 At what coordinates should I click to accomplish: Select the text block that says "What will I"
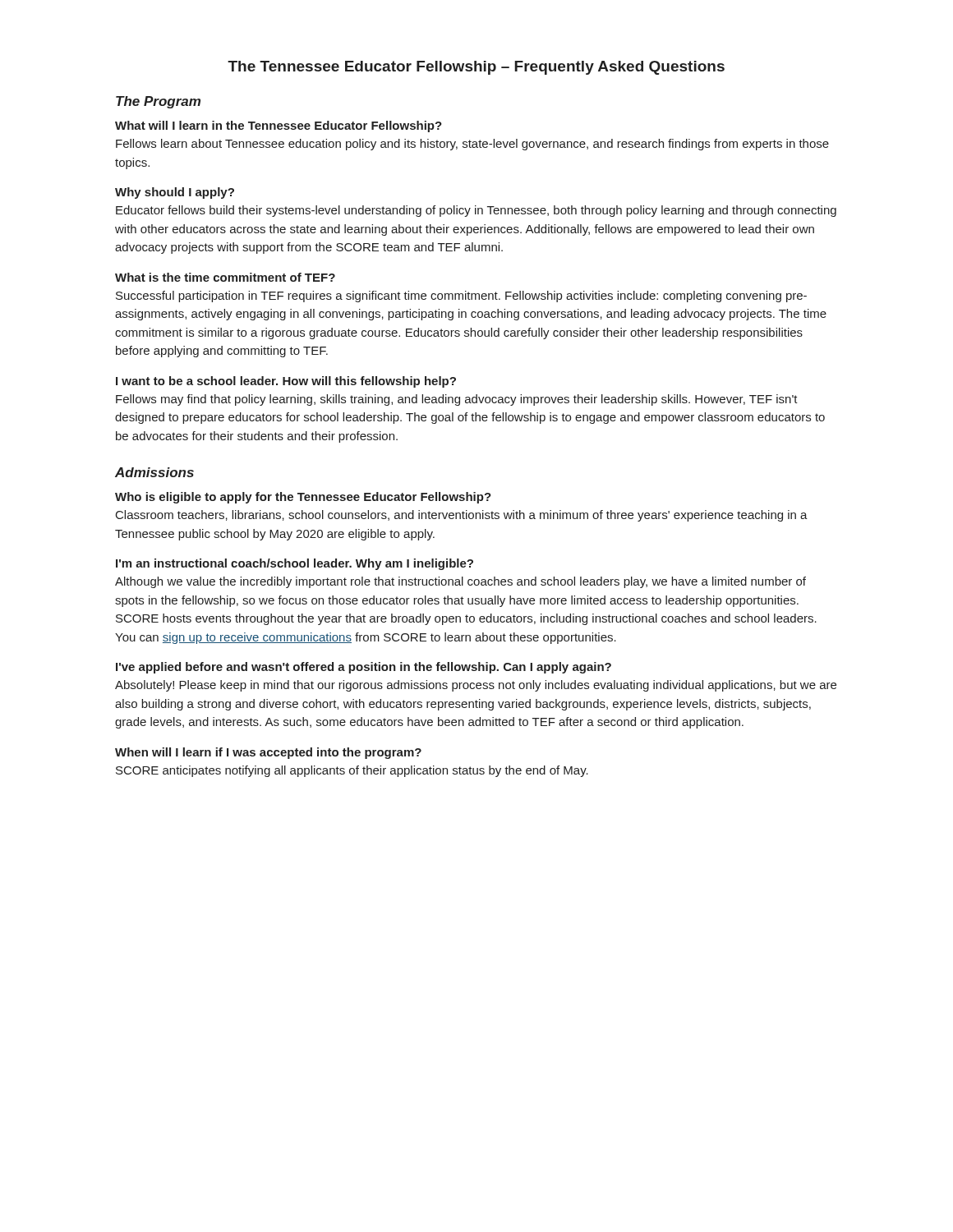(x=476, y=145)
